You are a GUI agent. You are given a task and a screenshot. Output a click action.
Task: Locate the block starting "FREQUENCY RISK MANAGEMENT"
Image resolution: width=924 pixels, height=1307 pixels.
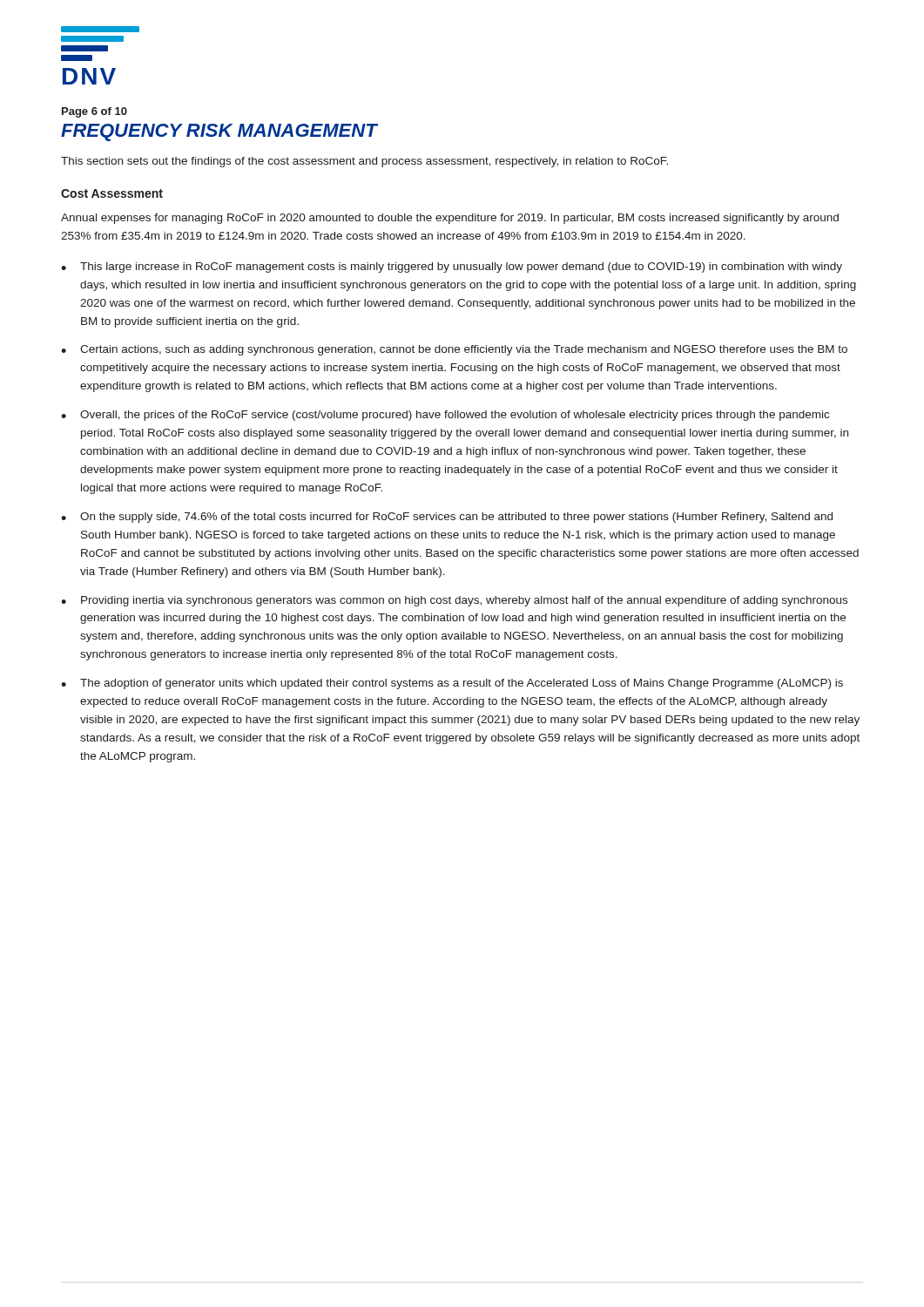click(x=219, y=130)
